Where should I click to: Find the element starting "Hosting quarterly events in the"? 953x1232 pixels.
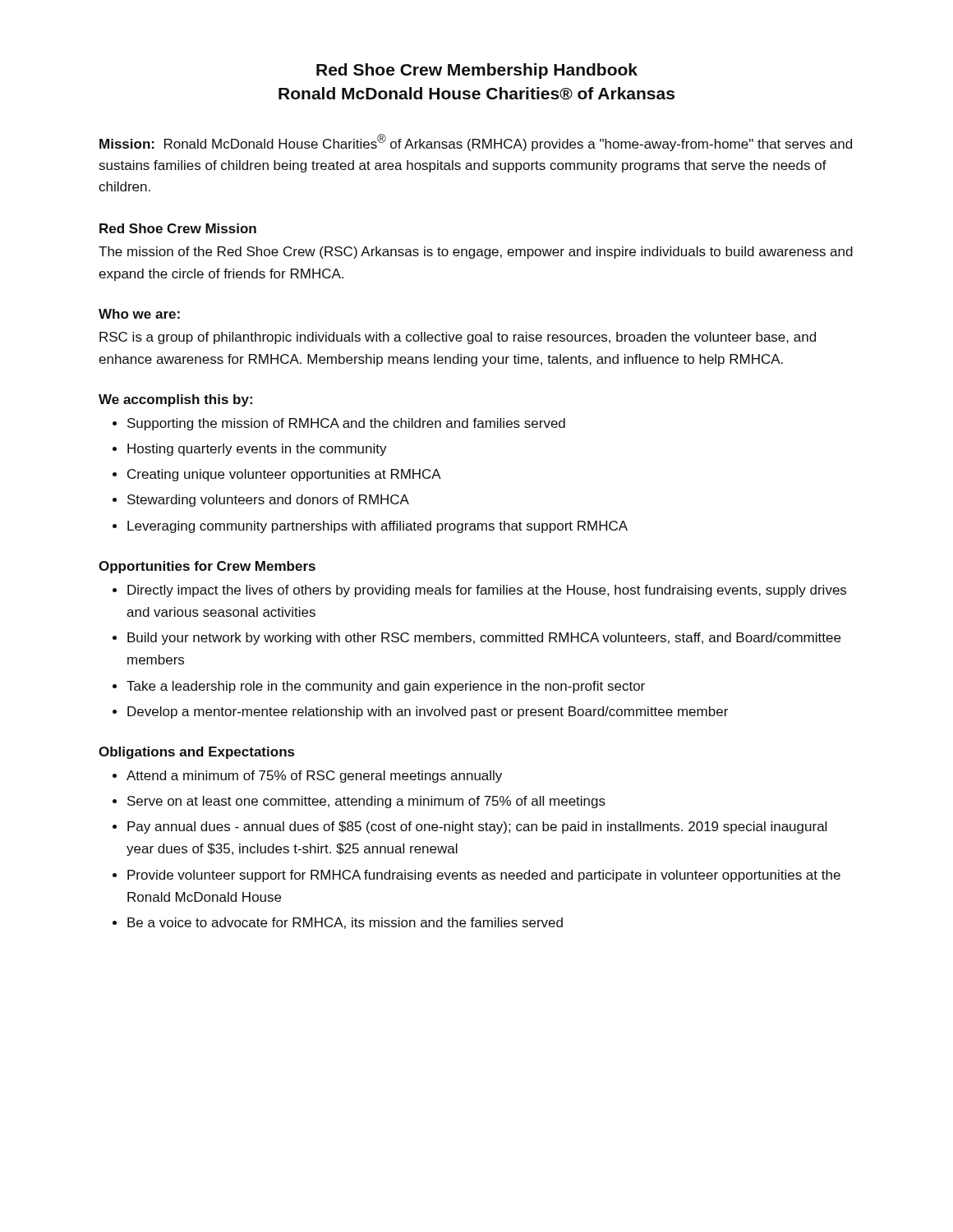pyautogui.click(x=257, y=449)
